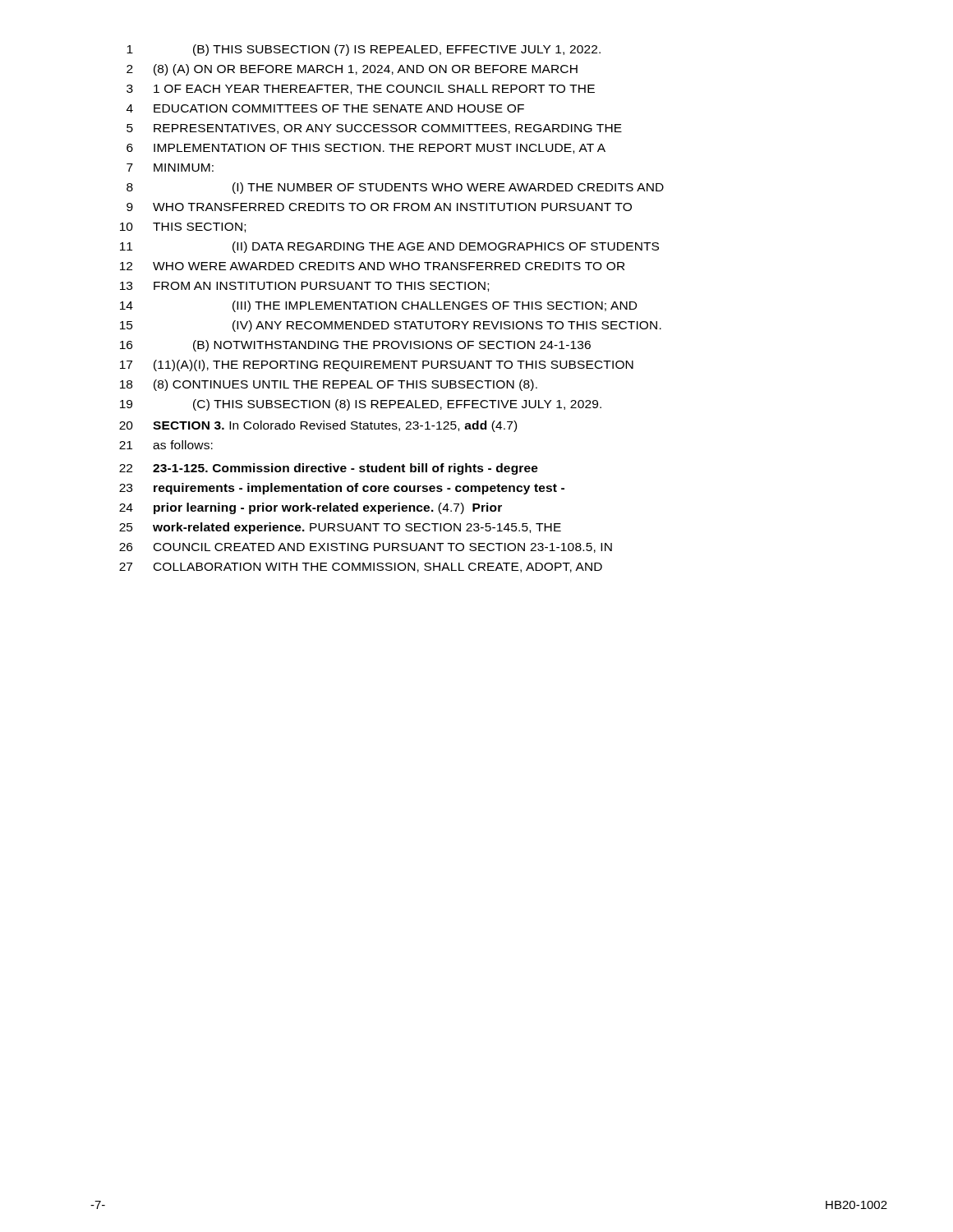The image size is (953, 1232).
Task: Locate the block of text that opens with "25 work-related experience. PURSUANT TO"
Action: click(489, 528)
